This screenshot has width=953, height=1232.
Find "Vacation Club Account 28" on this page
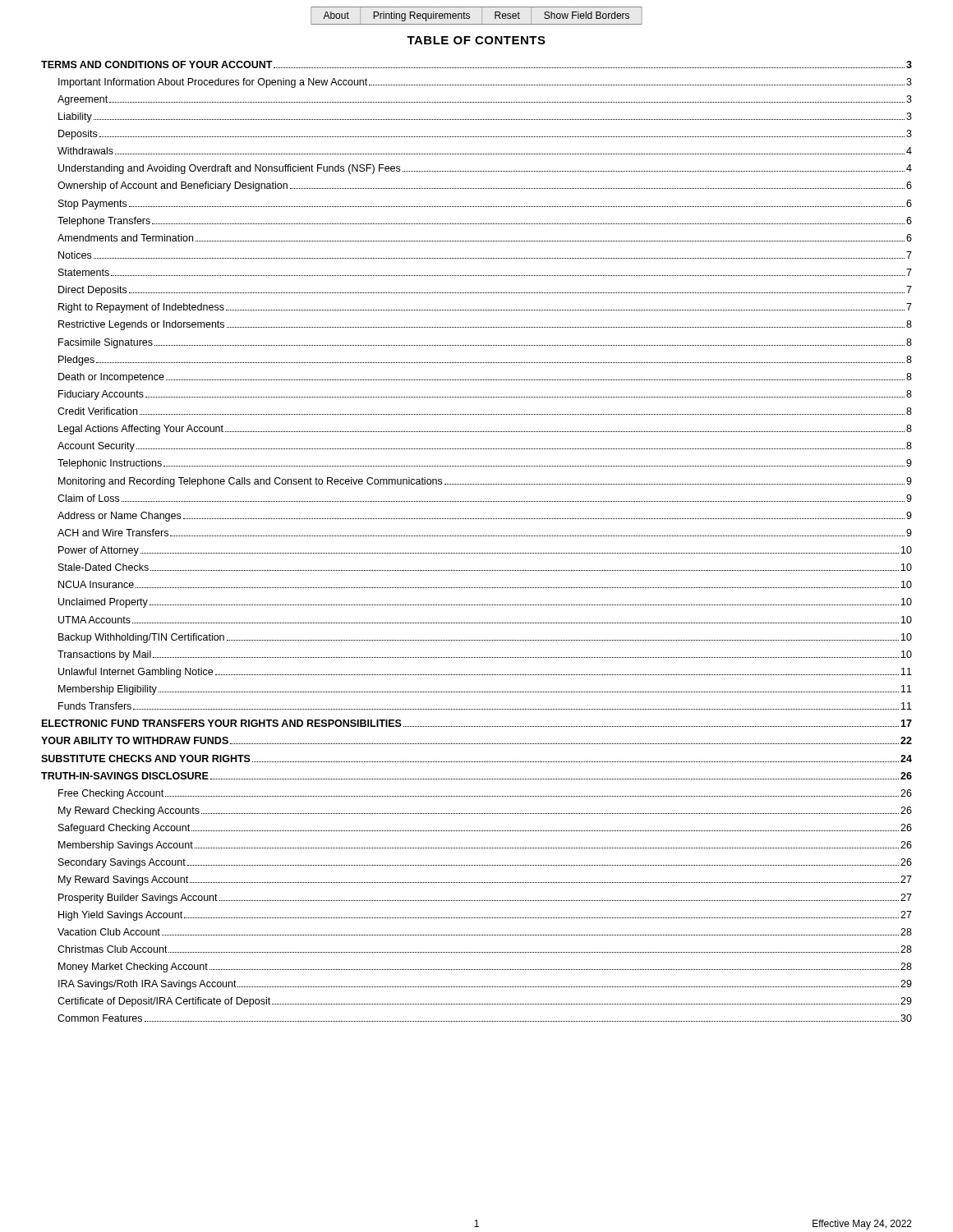(x=476, y=932)
